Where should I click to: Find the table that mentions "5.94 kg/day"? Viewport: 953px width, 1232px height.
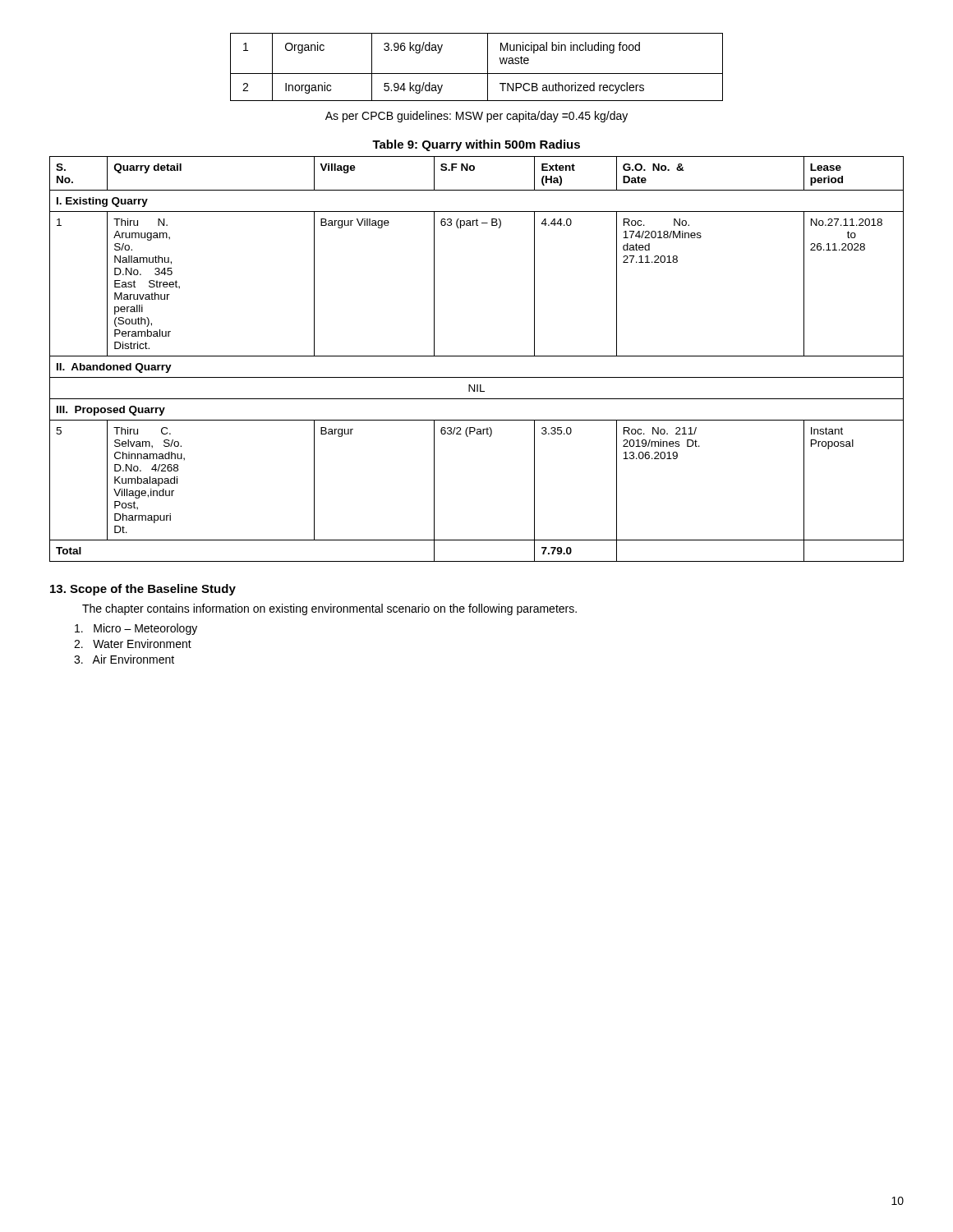[x=476, y=67]
